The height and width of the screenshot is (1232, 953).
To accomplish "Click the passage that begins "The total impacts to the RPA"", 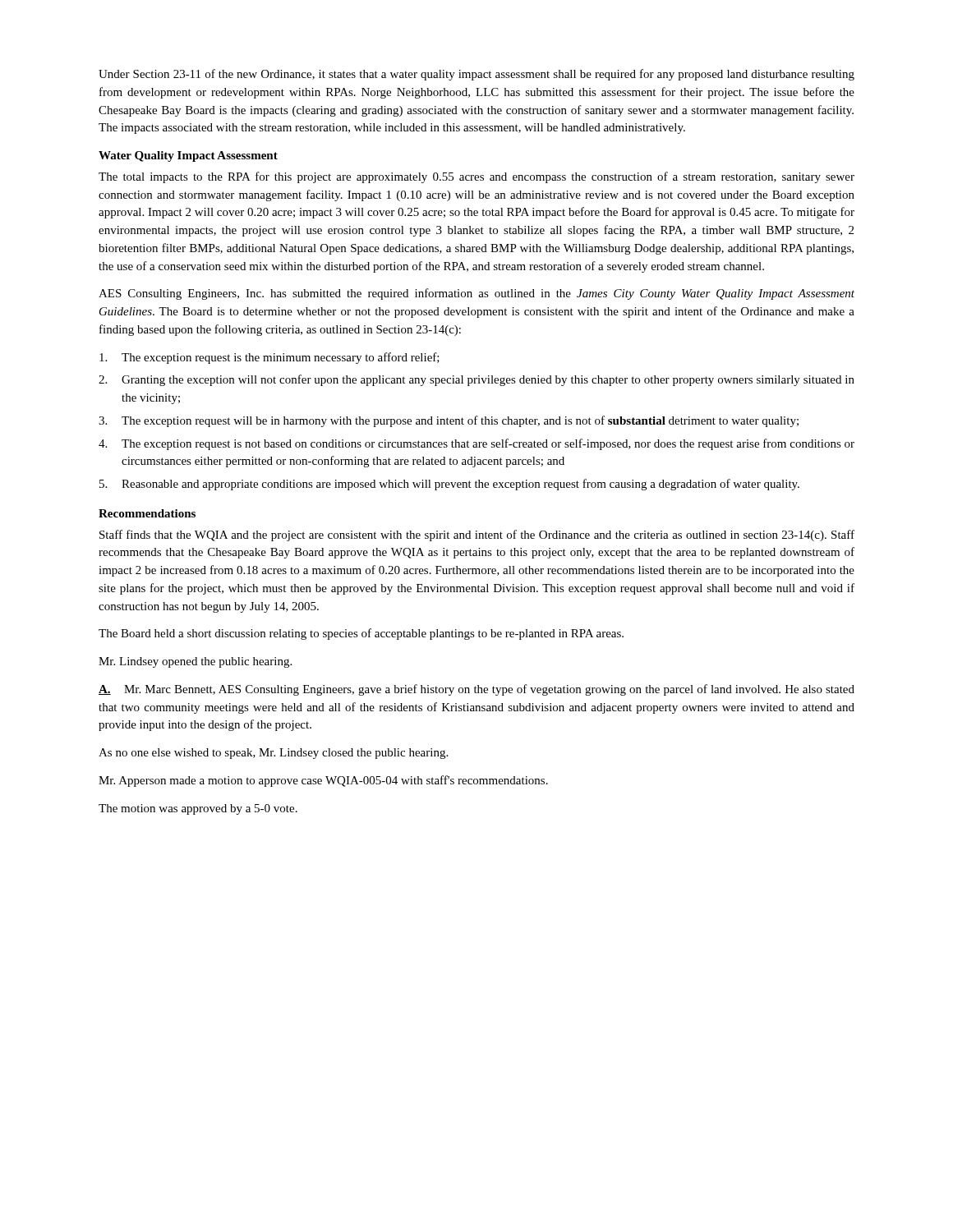I will point(476,222).
